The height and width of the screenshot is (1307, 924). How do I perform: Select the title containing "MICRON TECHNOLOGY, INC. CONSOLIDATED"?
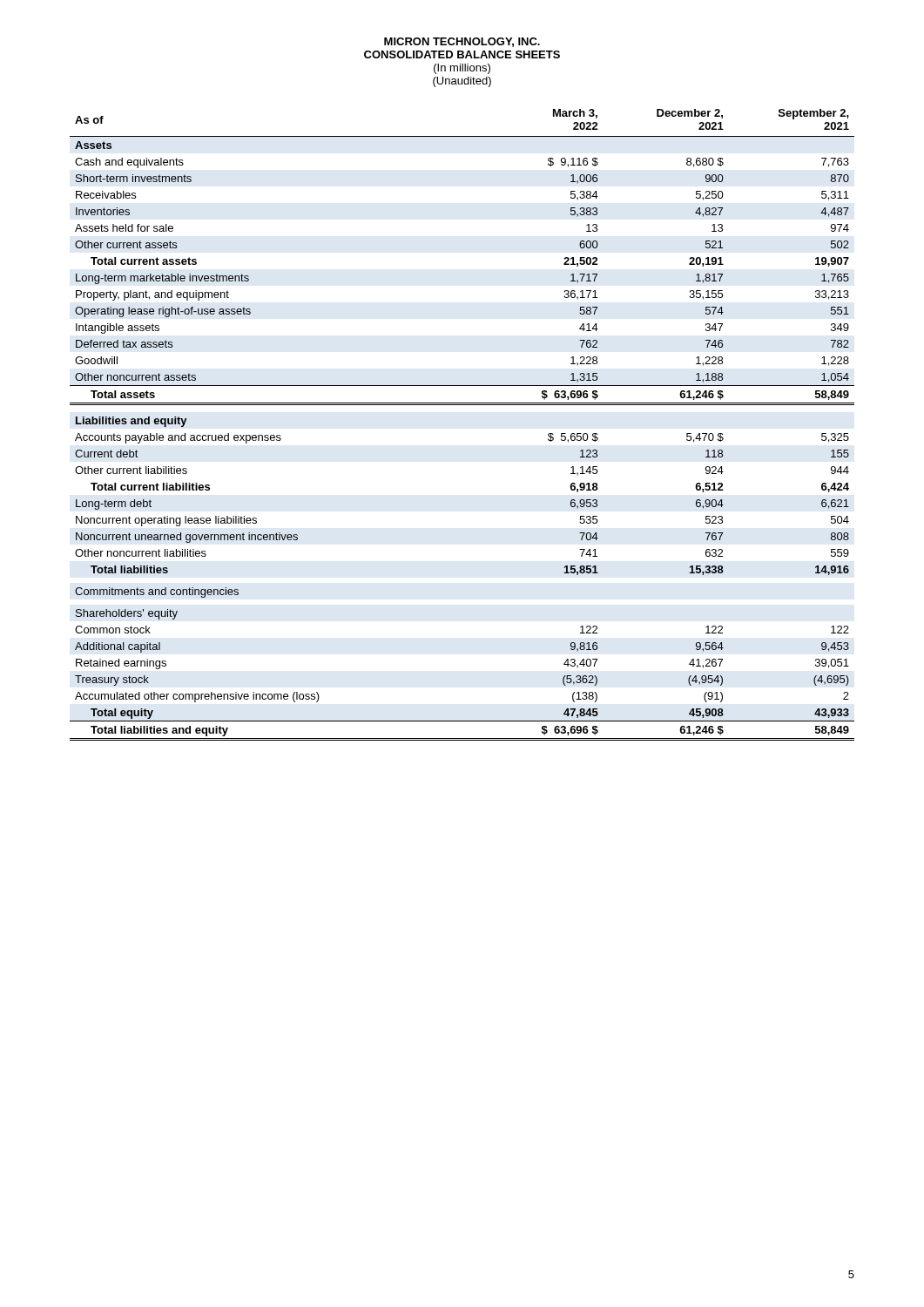[x=462, y=61]
